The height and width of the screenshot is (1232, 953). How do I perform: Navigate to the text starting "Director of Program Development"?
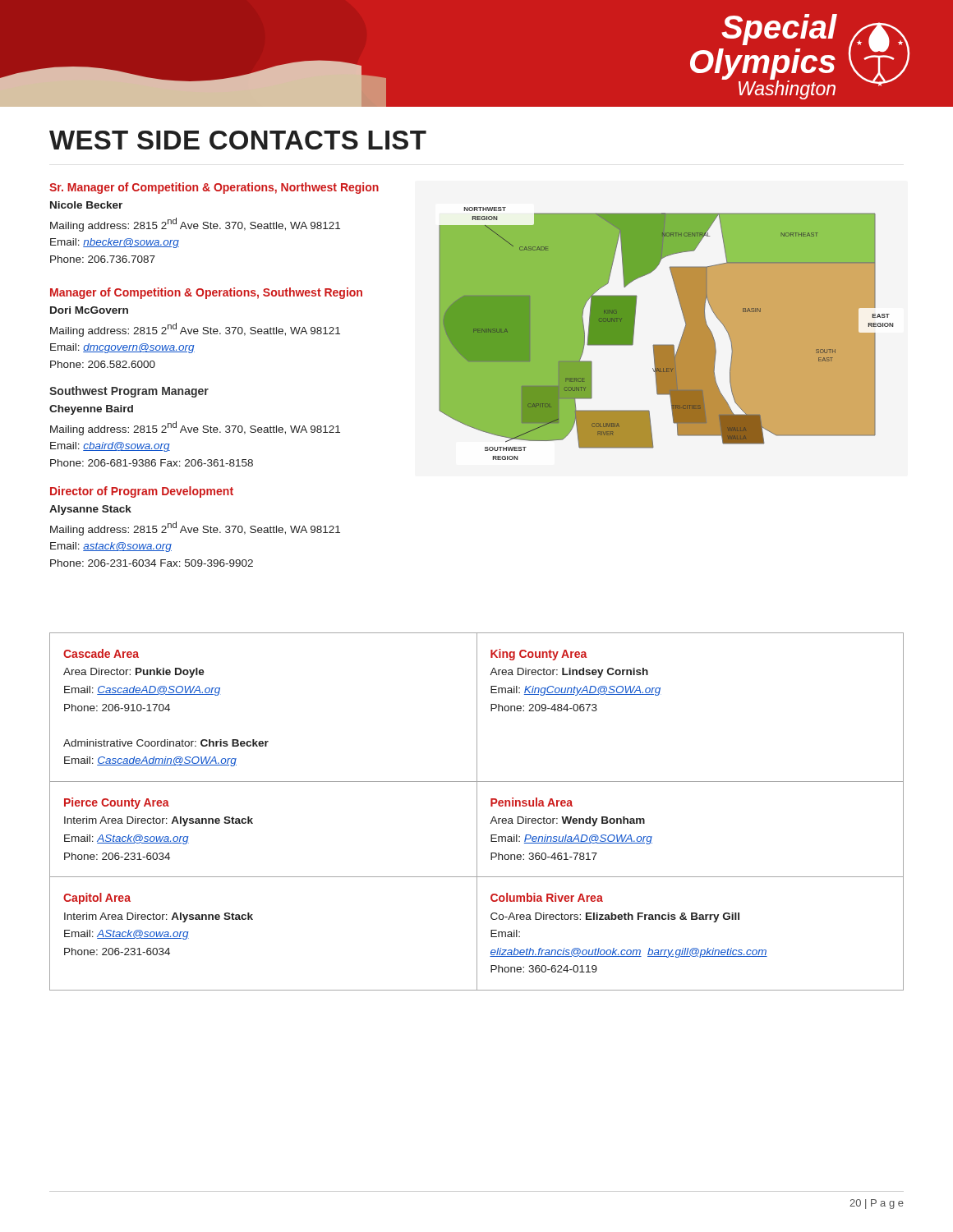(141, 491)
